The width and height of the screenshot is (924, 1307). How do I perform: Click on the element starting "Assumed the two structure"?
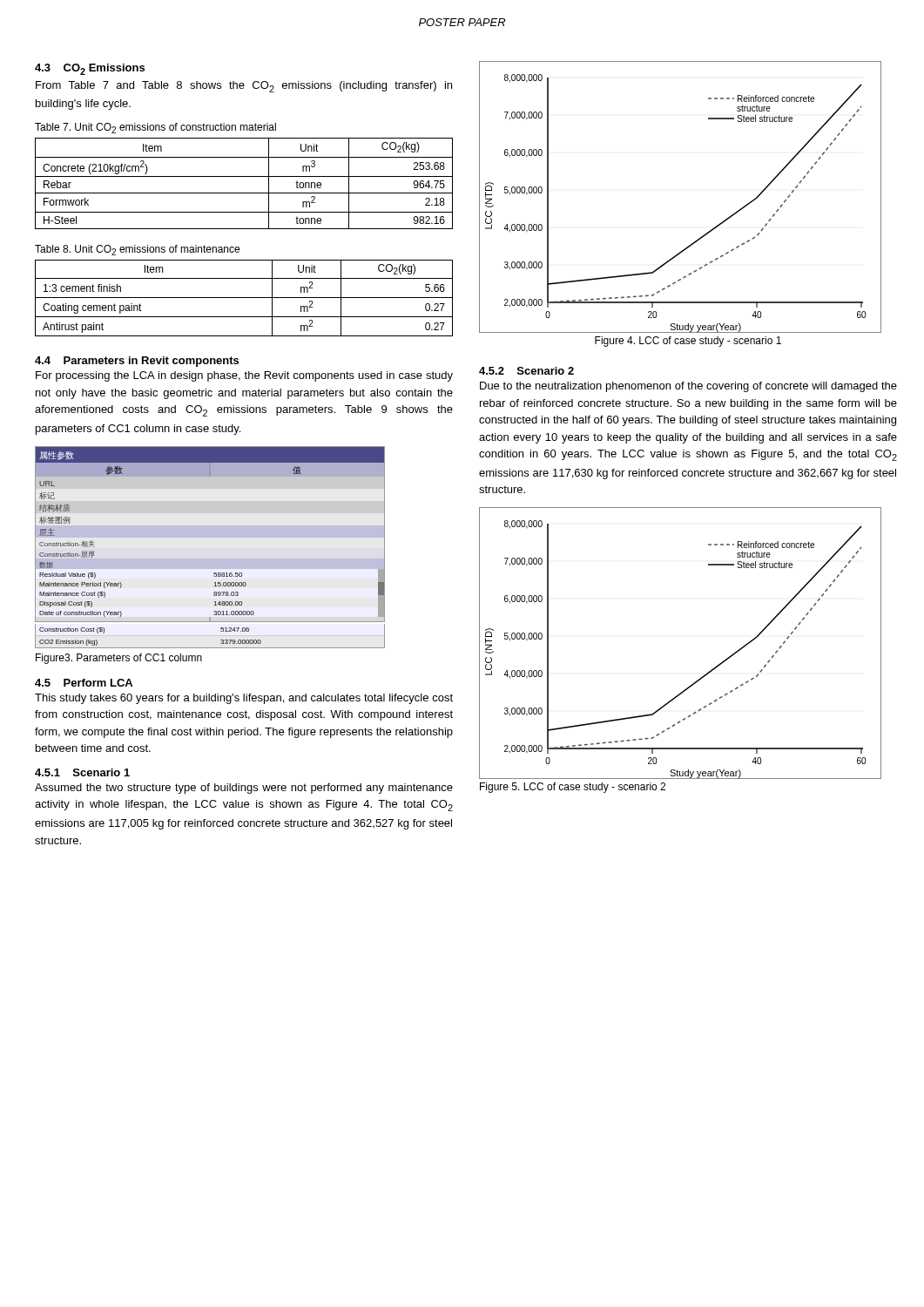pos(244,814)
